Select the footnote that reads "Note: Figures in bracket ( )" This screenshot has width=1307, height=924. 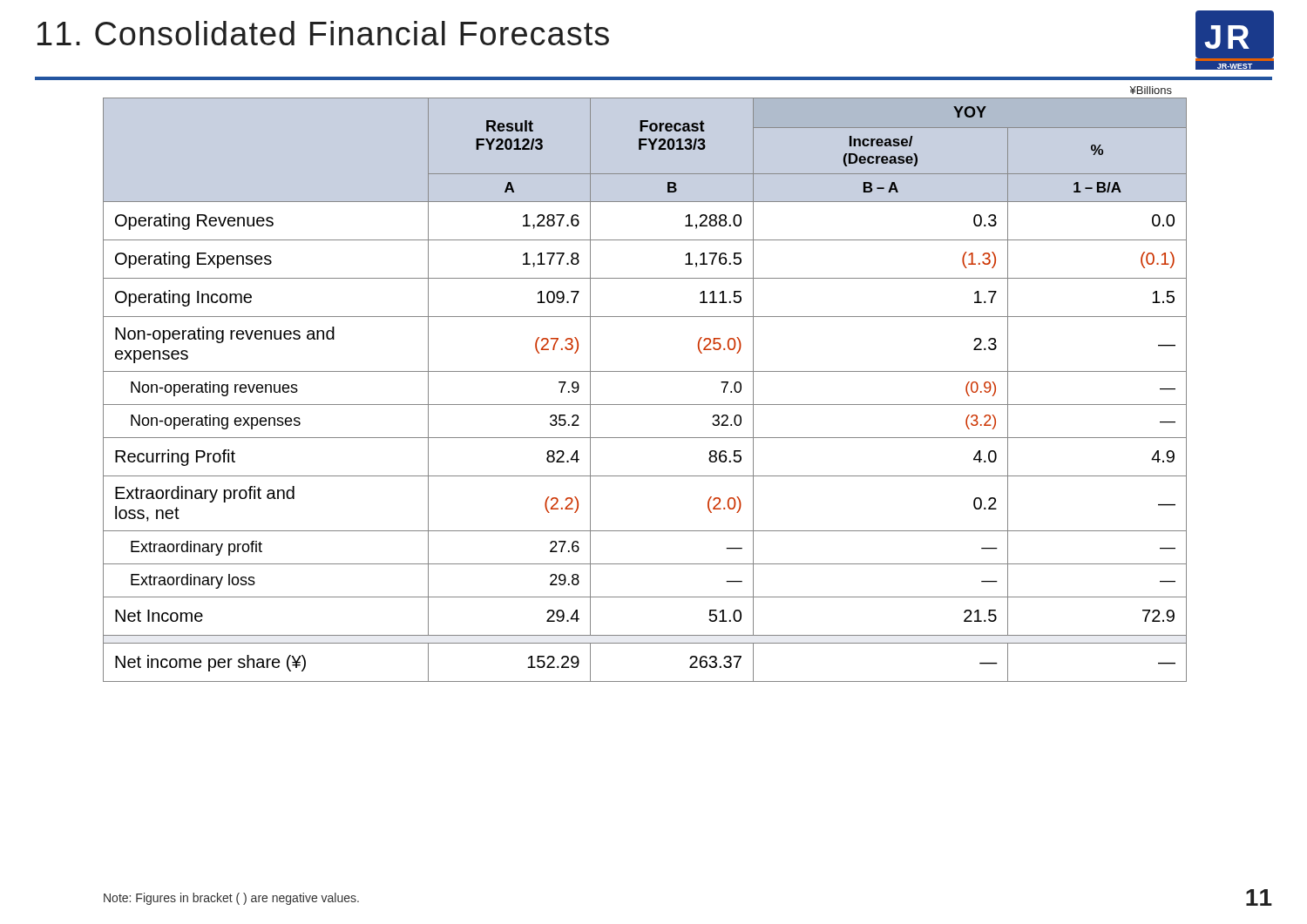click(x=231, y=898)
